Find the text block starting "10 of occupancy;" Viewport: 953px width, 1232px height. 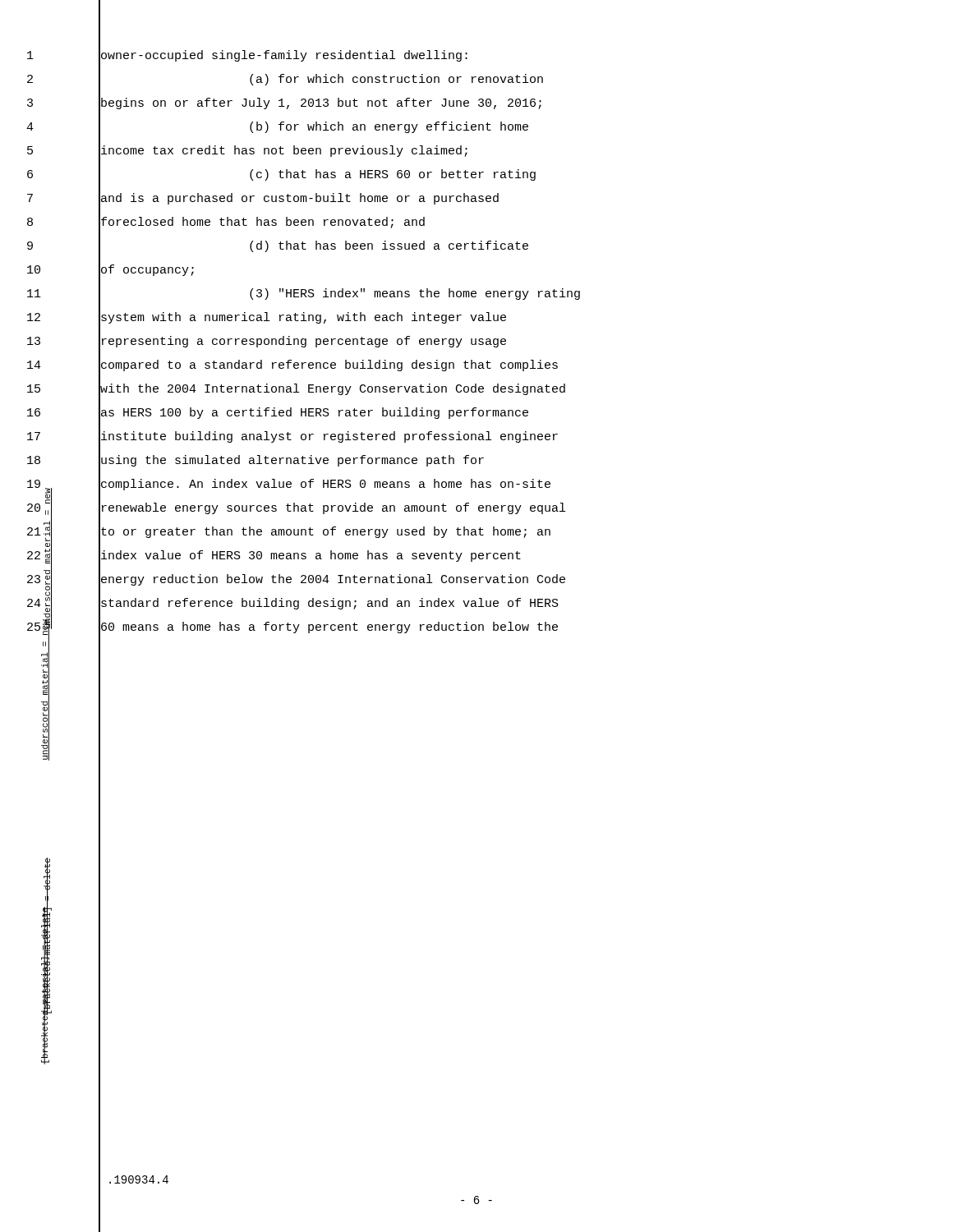click(x=148, y=271)
